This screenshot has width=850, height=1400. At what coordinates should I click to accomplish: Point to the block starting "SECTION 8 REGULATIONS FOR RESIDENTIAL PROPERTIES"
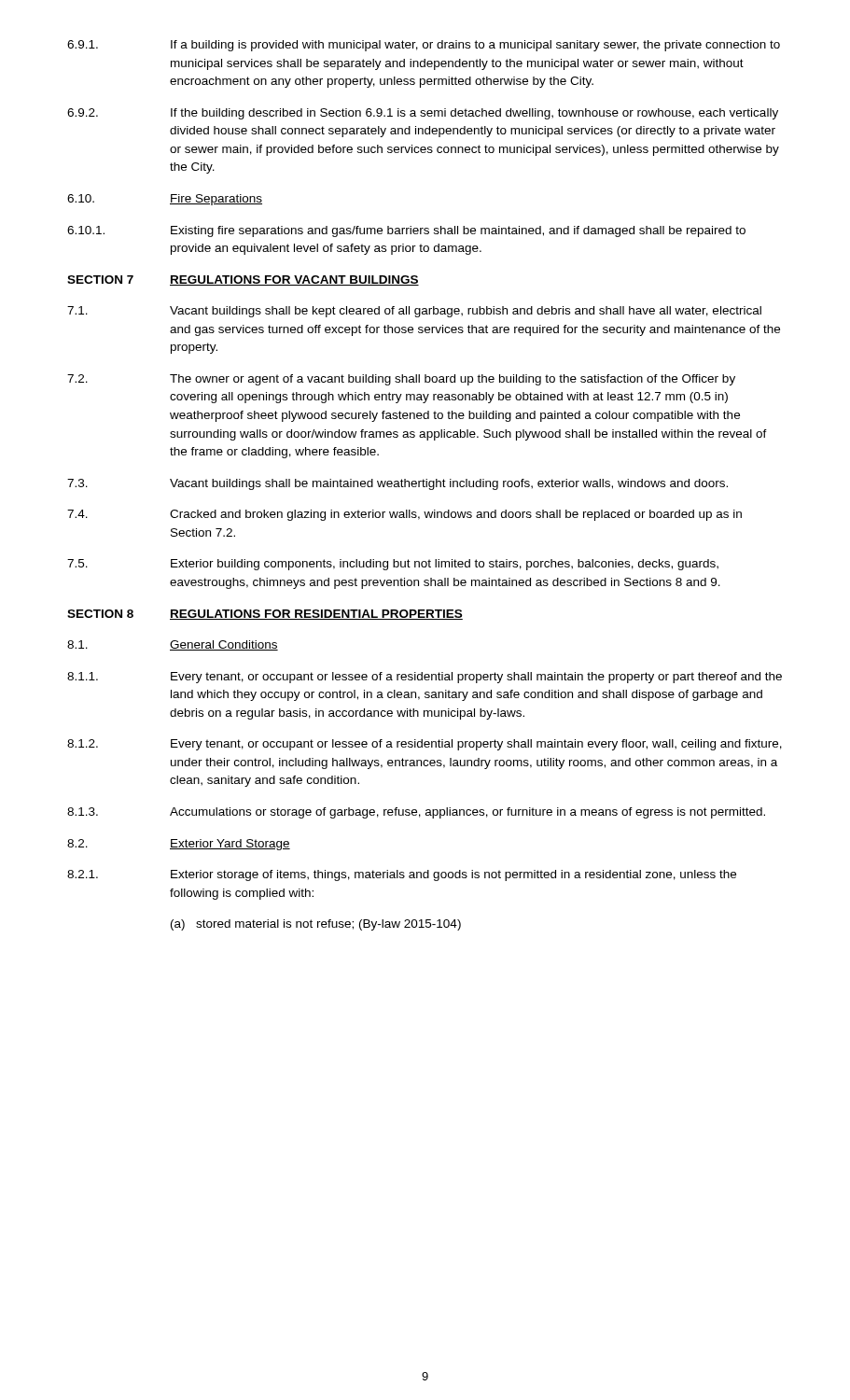tap(425, 613)
